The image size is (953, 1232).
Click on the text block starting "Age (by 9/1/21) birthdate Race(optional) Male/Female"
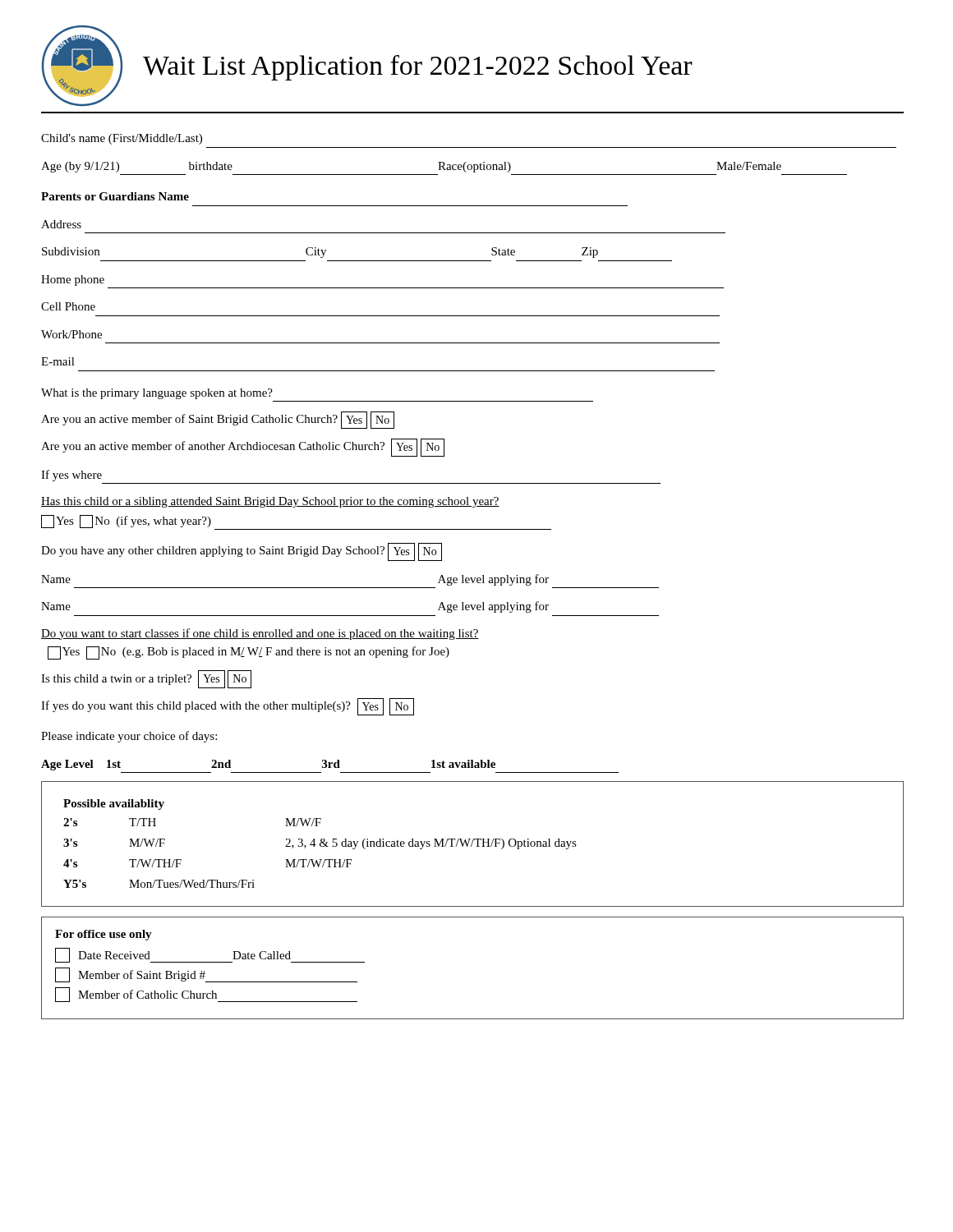coord(444,165)
